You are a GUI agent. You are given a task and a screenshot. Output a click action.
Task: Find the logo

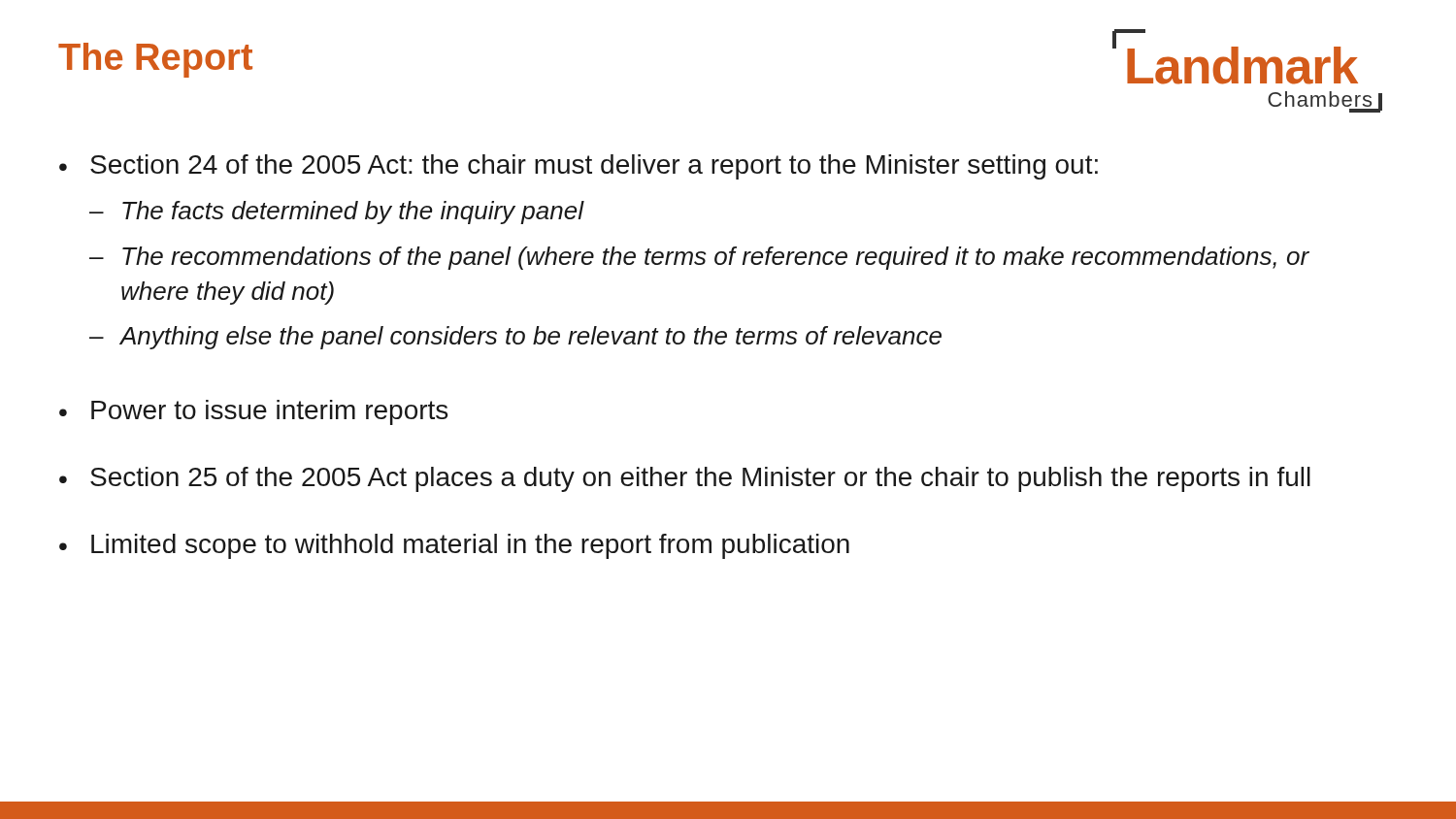(1247, 73)
